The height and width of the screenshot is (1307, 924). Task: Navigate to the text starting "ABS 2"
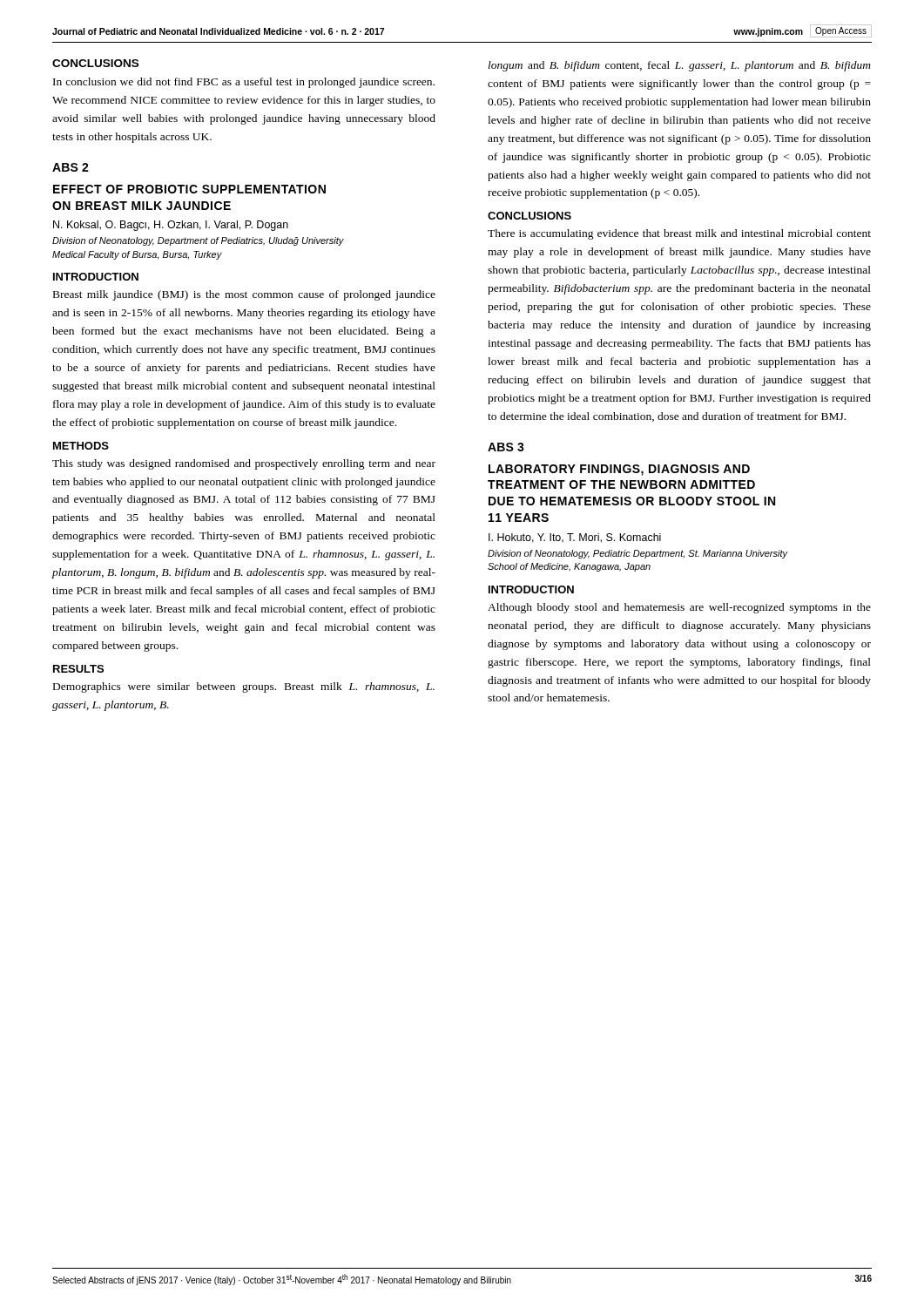pos(71,167)
